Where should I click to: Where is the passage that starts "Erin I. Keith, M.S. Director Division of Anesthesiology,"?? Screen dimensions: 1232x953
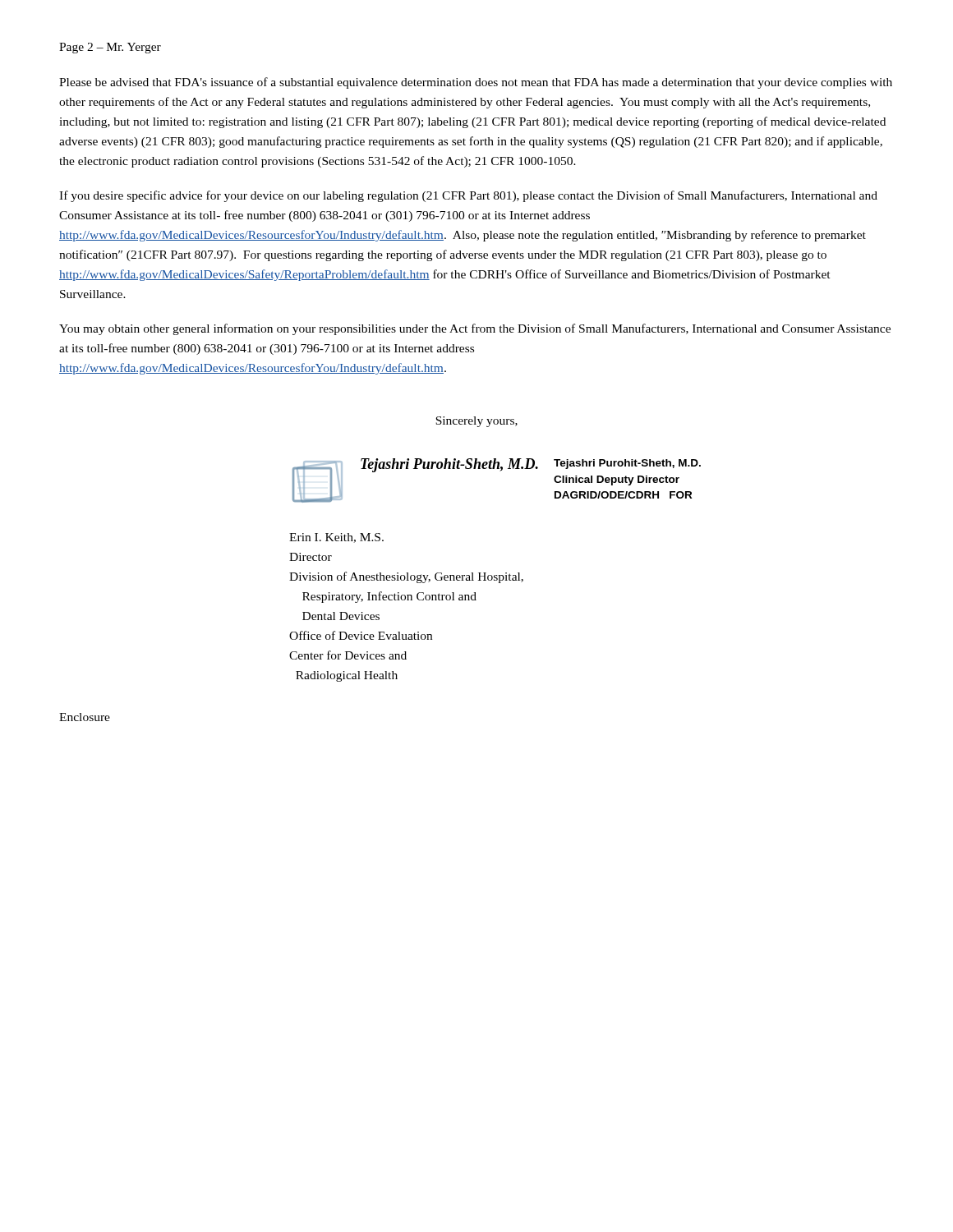tap(407, 606)
